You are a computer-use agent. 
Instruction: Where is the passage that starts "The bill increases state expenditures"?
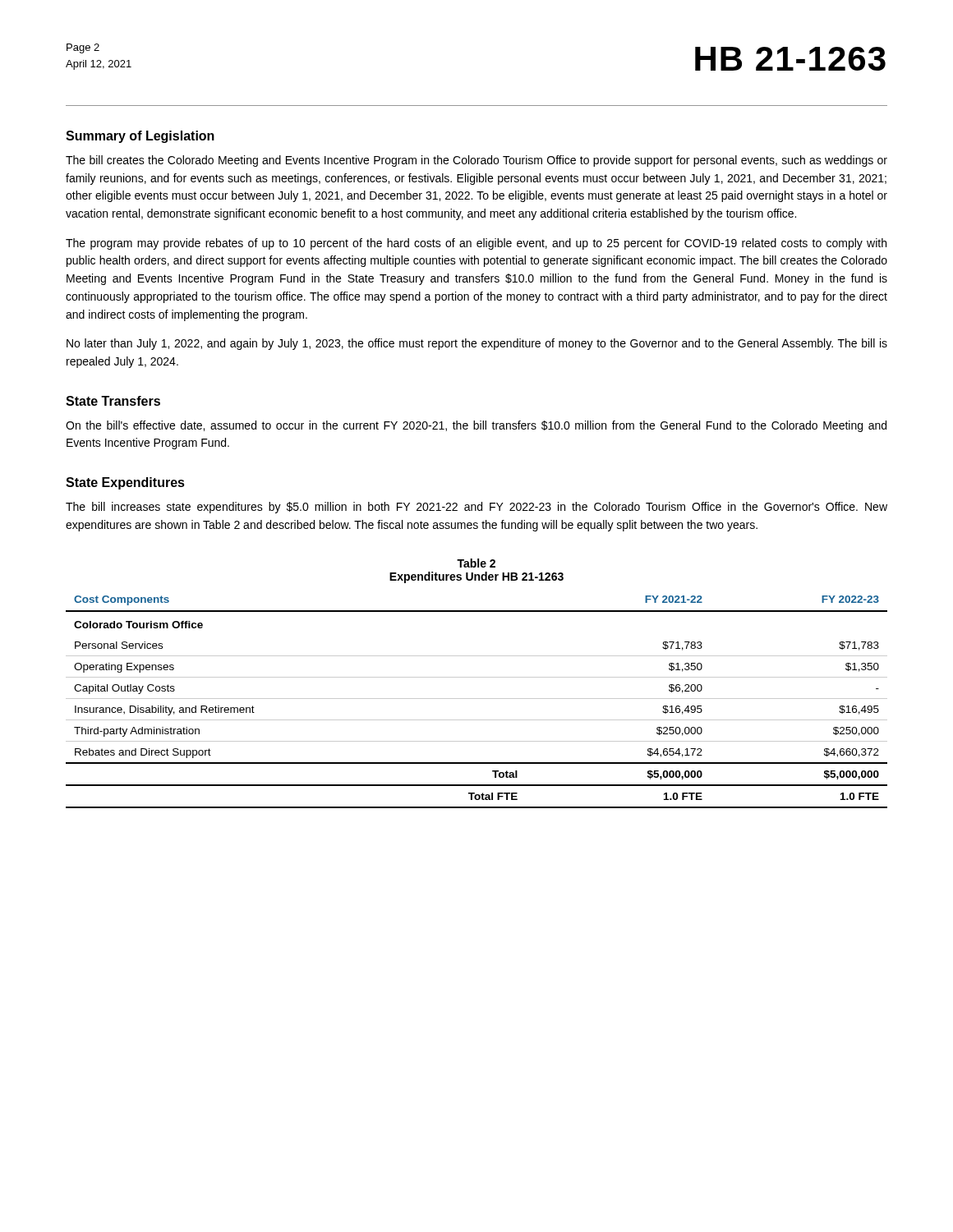[476, 516]
